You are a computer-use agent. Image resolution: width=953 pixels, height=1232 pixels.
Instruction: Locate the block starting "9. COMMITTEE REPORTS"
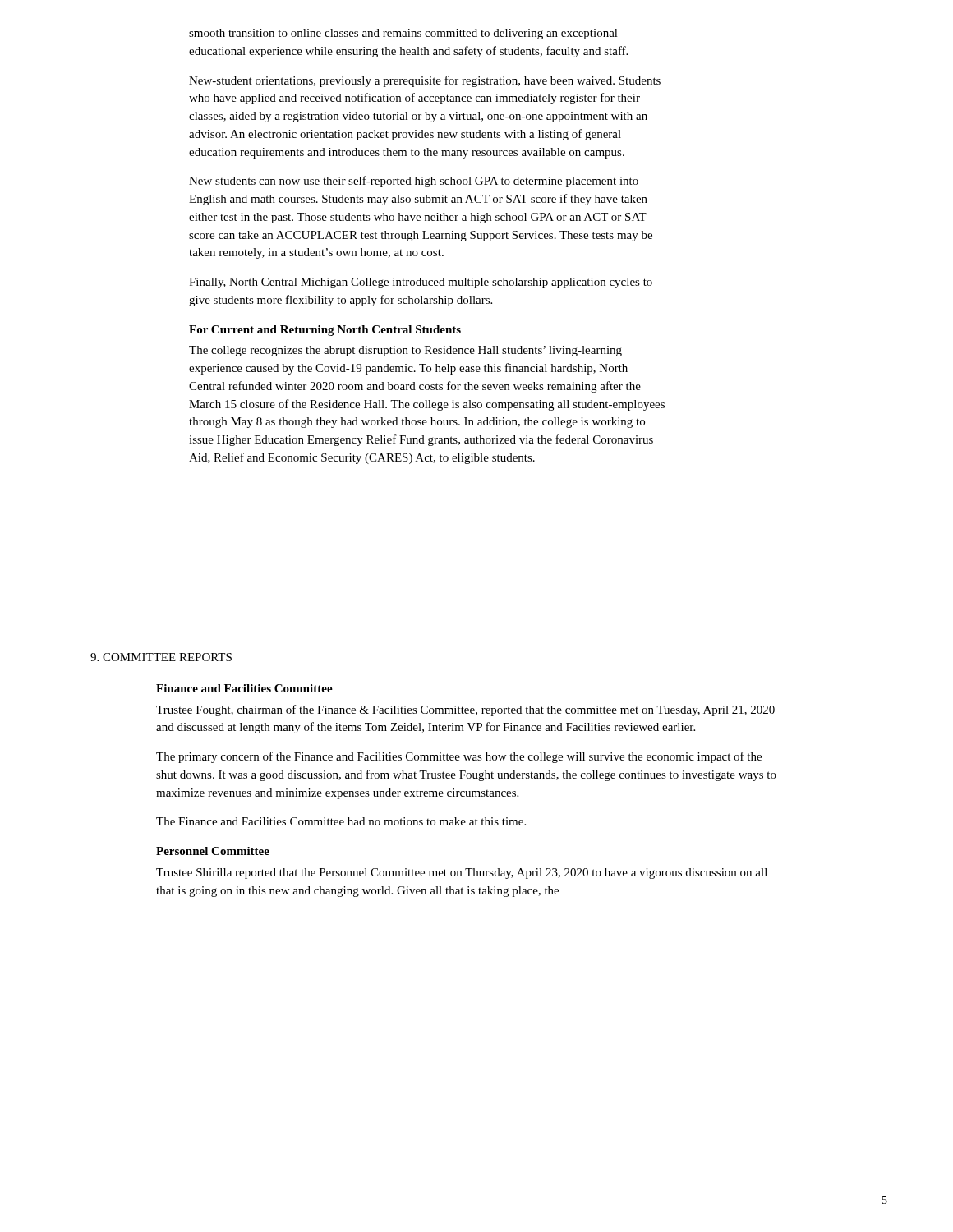tap(161, 657)
